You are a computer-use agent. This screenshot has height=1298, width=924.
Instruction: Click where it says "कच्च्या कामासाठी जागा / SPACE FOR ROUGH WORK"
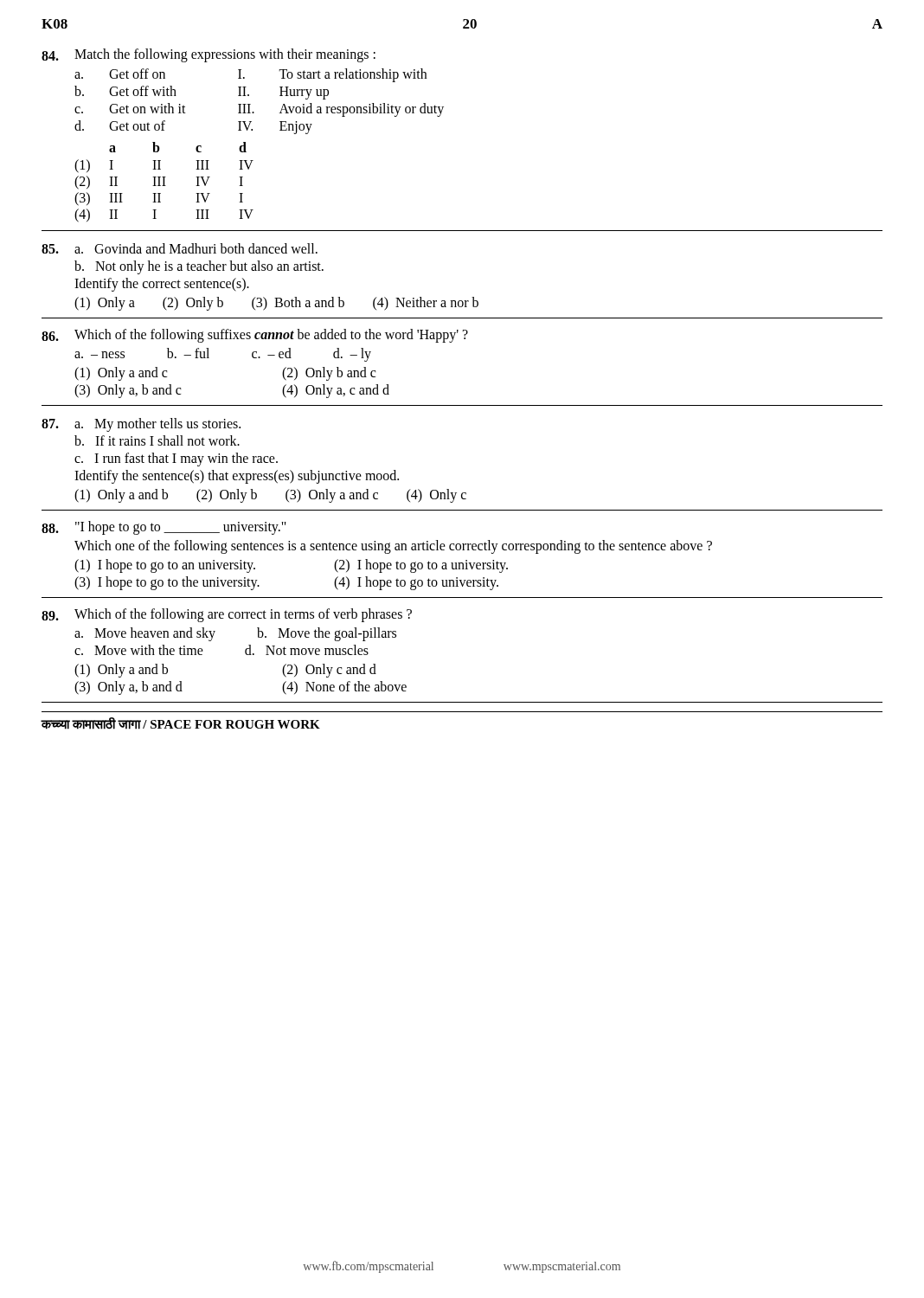(x=181, y=724)
